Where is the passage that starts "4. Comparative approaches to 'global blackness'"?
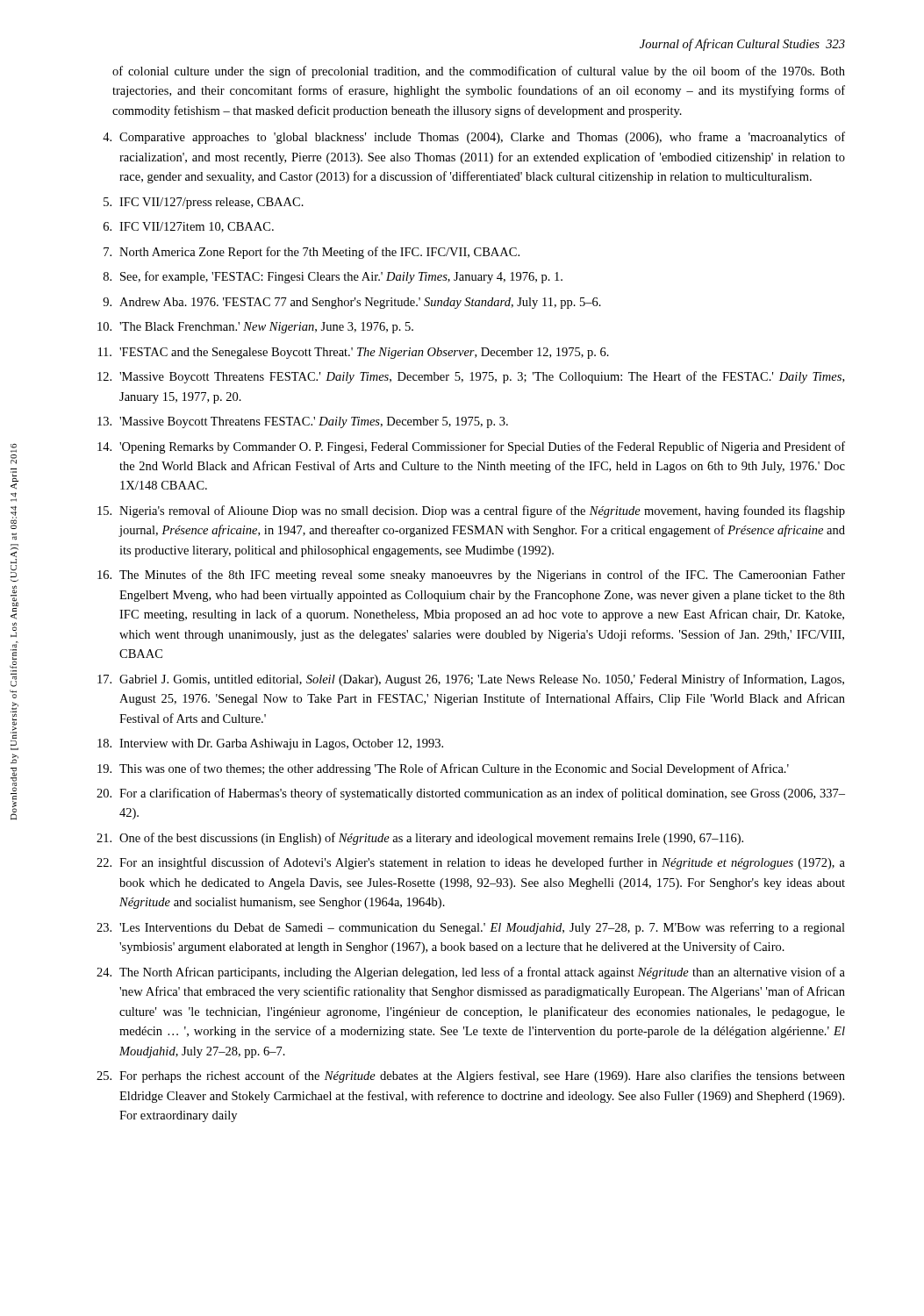924x1316 pixels. click(x=462, y=157)
